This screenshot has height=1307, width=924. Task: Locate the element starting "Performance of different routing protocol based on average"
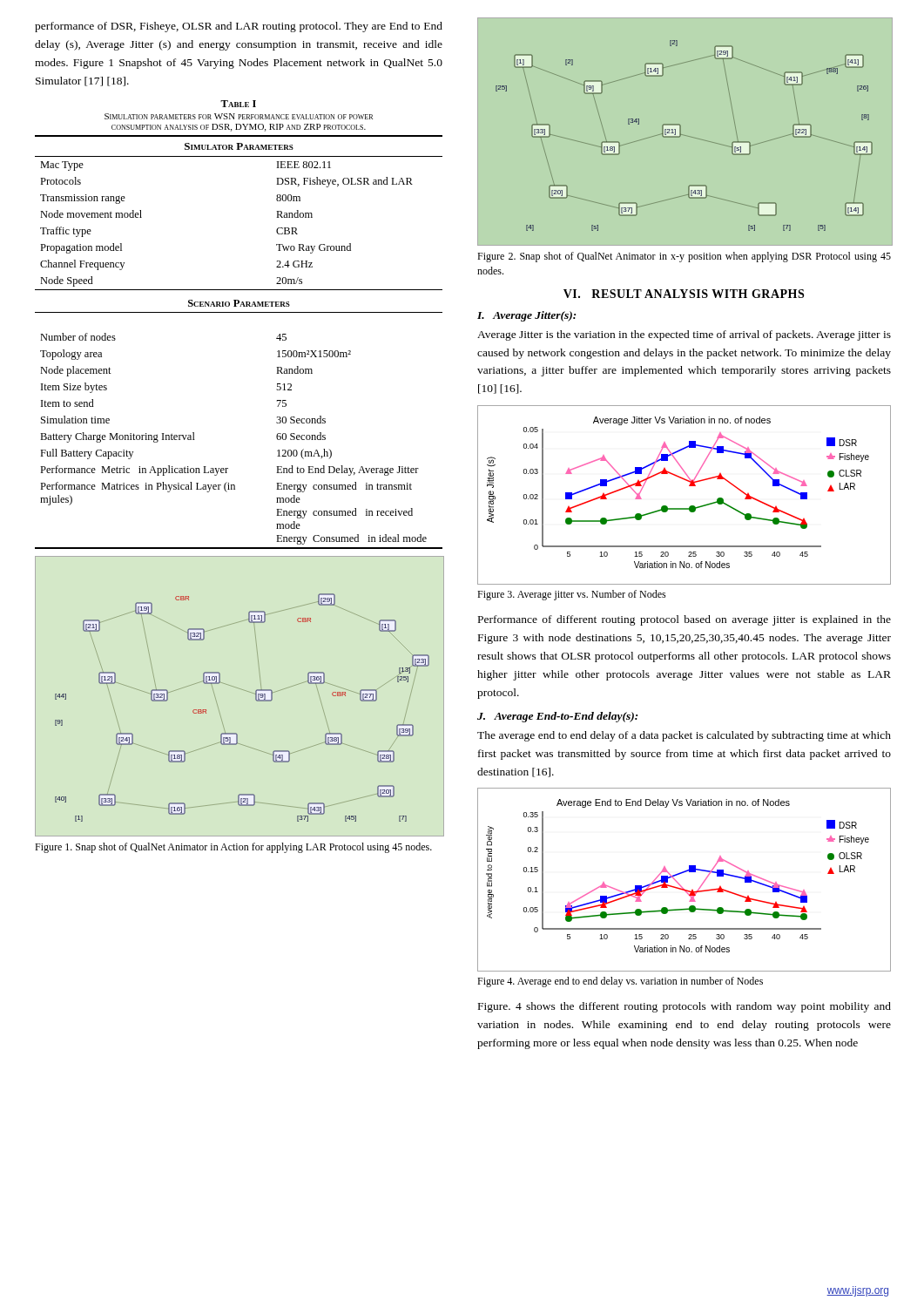click(x=684, y=656)
